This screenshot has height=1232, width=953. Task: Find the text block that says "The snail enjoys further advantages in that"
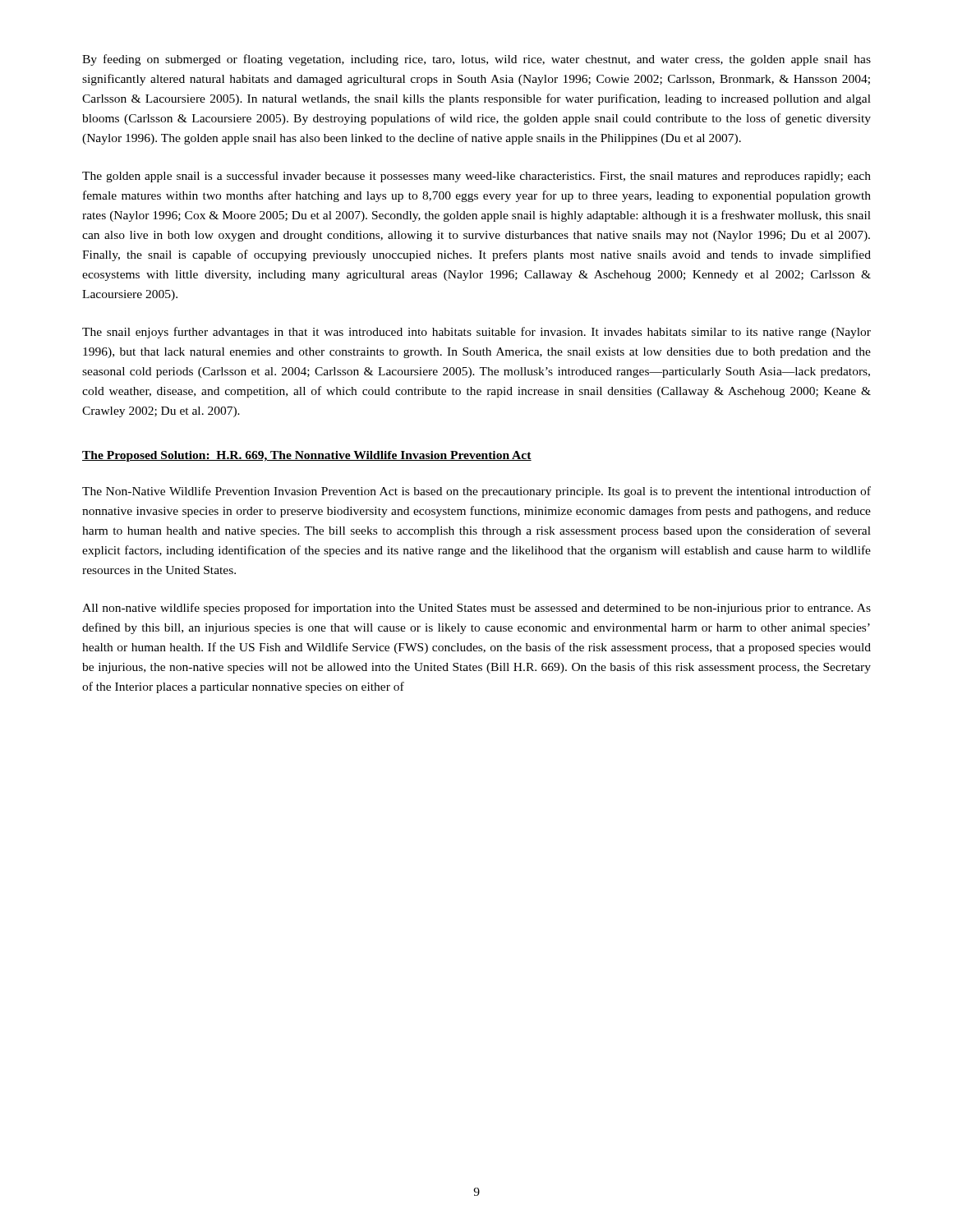point(476,371)
